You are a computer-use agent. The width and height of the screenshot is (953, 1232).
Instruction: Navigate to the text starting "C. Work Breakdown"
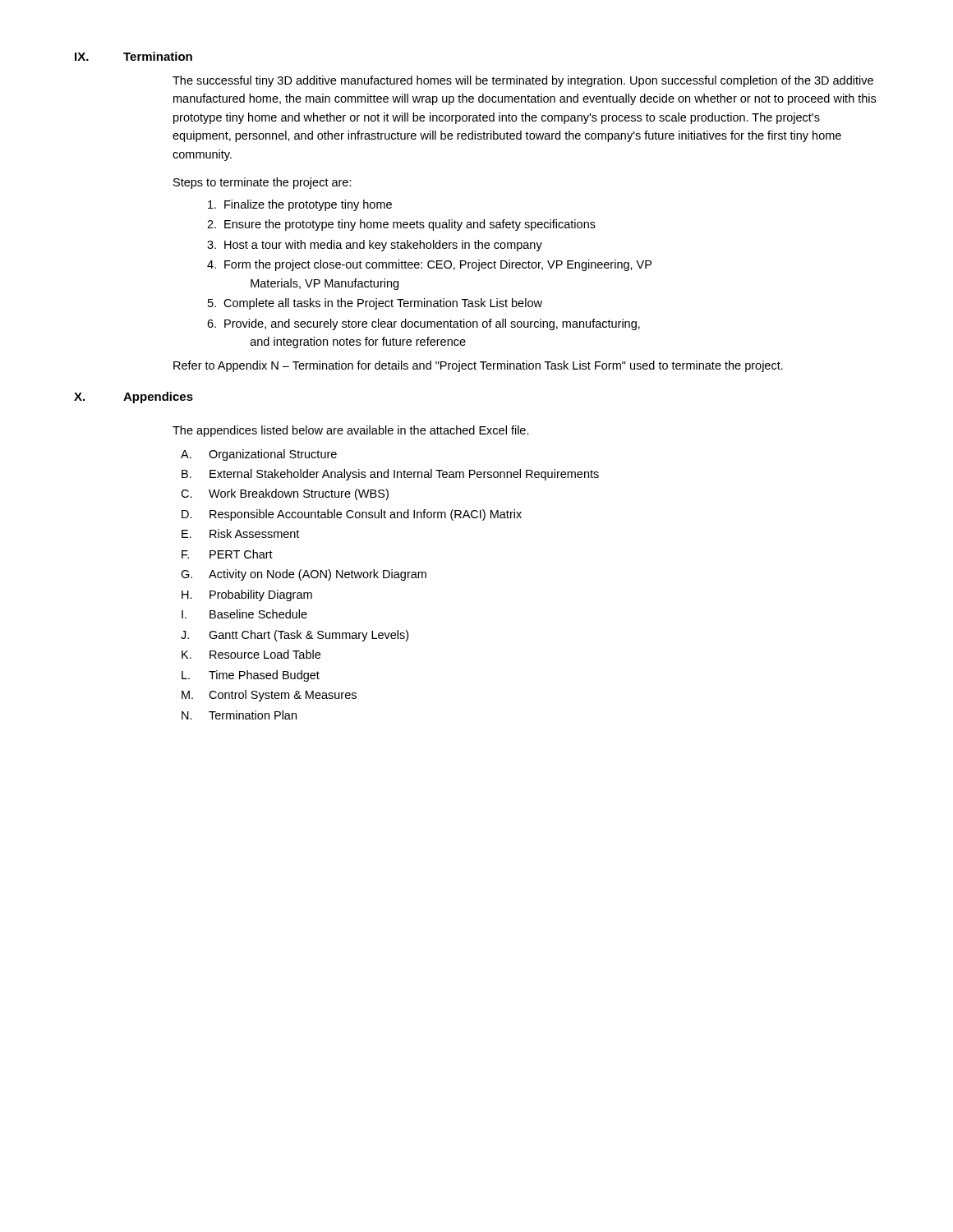click(x=285, y=494)
